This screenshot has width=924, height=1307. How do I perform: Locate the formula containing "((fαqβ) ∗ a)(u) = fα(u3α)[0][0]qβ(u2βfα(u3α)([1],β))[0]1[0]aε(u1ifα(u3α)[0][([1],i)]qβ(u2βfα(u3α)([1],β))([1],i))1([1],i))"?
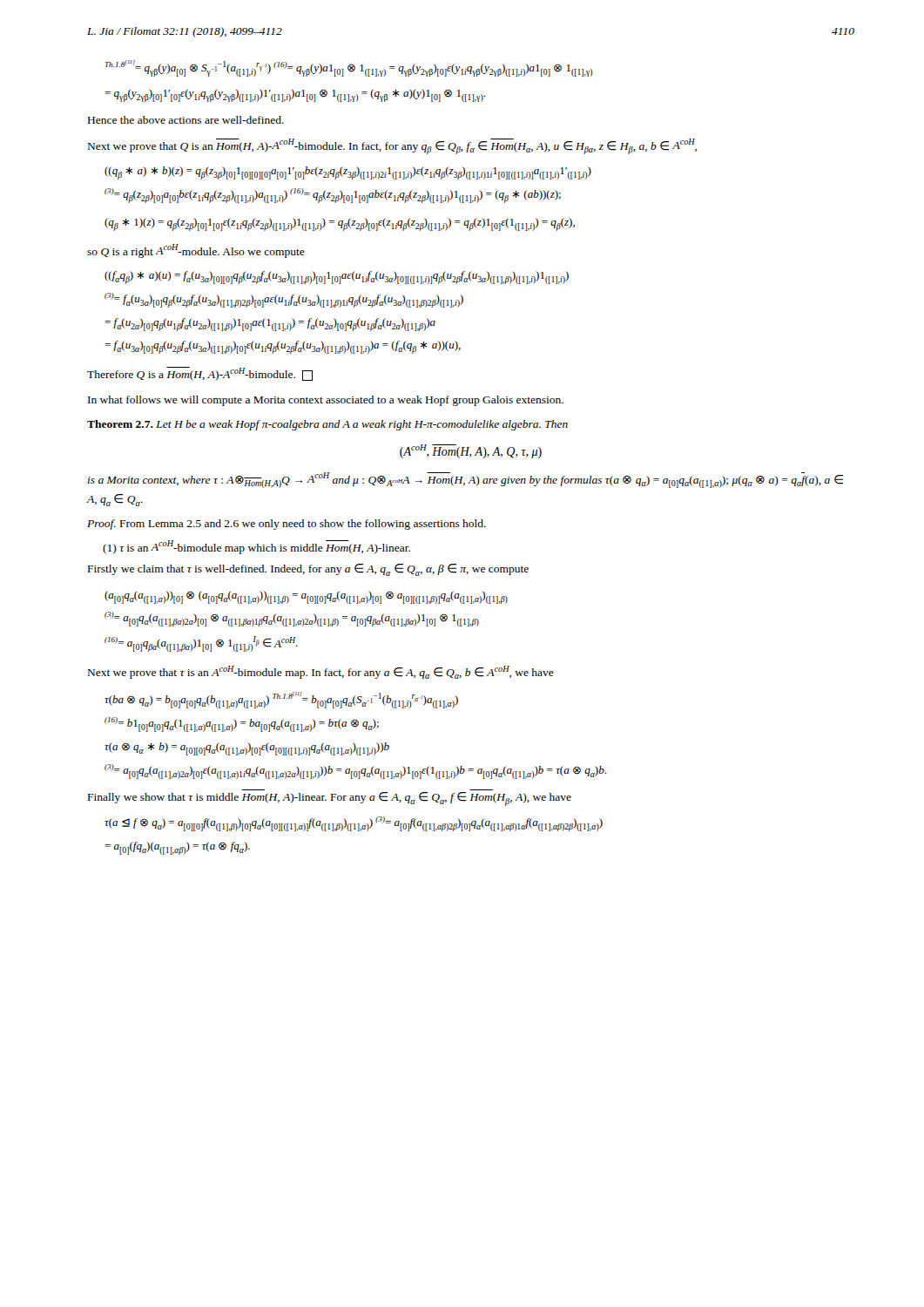337,276
